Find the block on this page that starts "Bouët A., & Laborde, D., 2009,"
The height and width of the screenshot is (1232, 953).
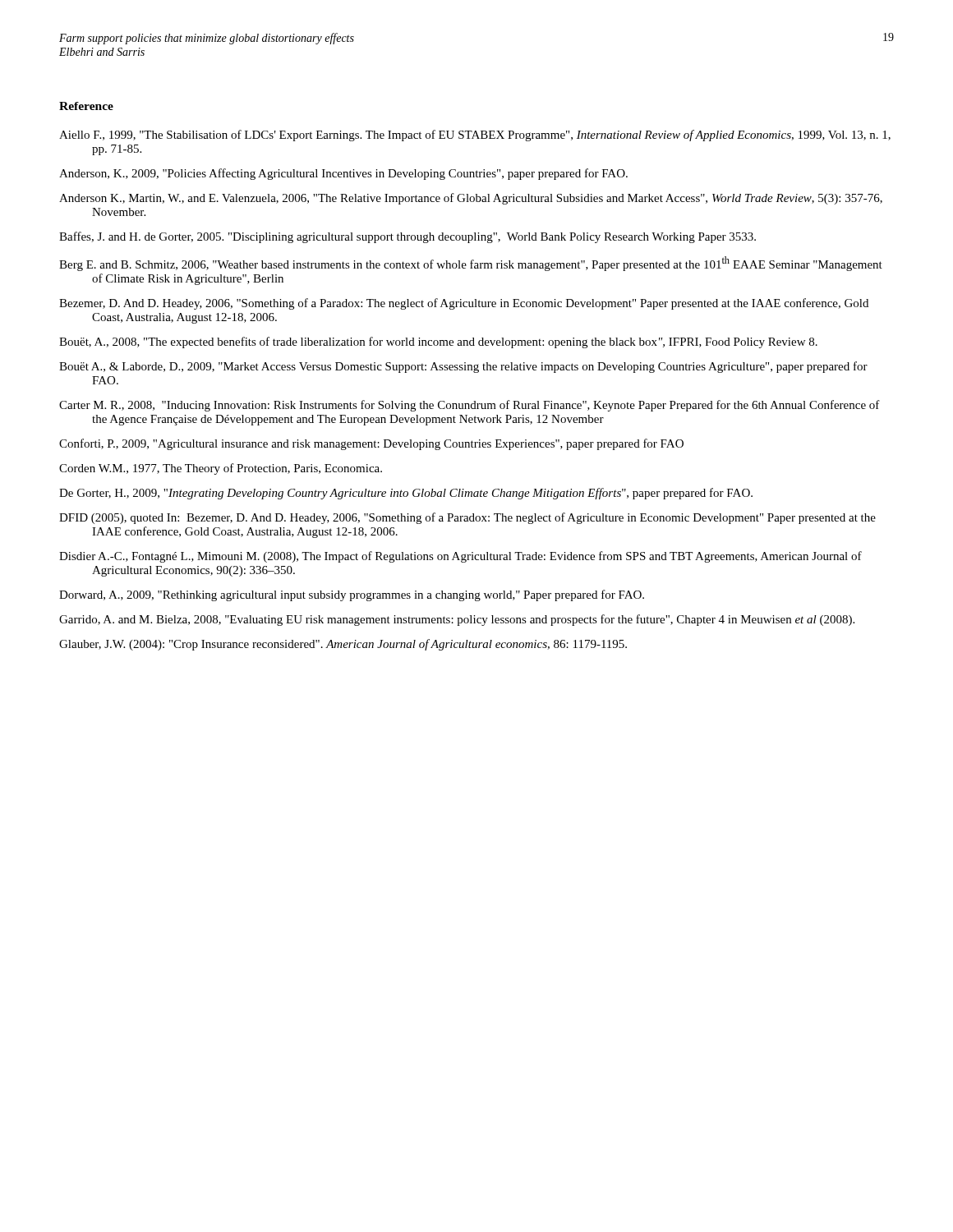pos(463,373)
